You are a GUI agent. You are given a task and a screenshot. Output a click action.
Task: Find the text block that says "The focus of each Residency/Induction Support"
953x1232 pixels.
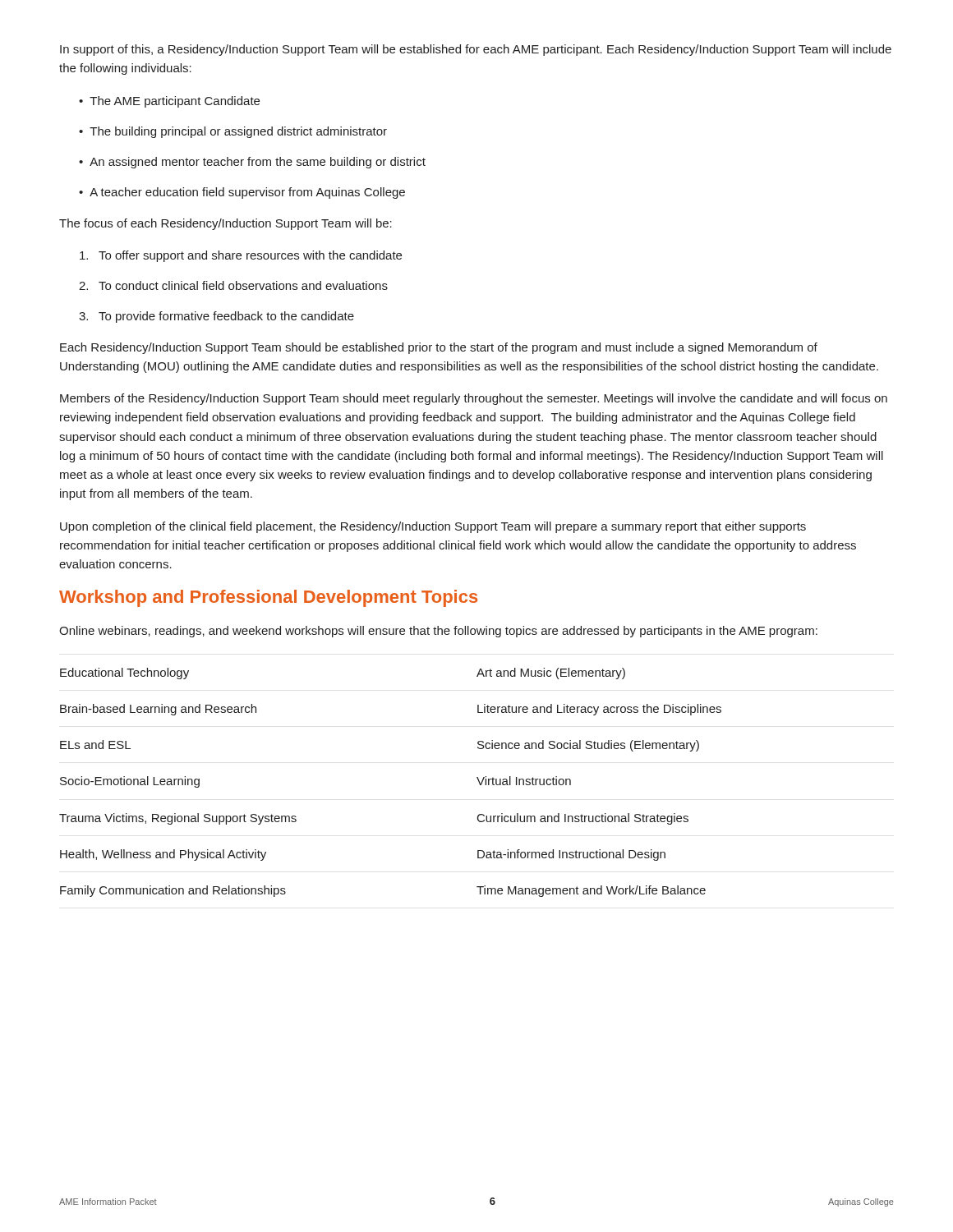(x=226, y=223)
